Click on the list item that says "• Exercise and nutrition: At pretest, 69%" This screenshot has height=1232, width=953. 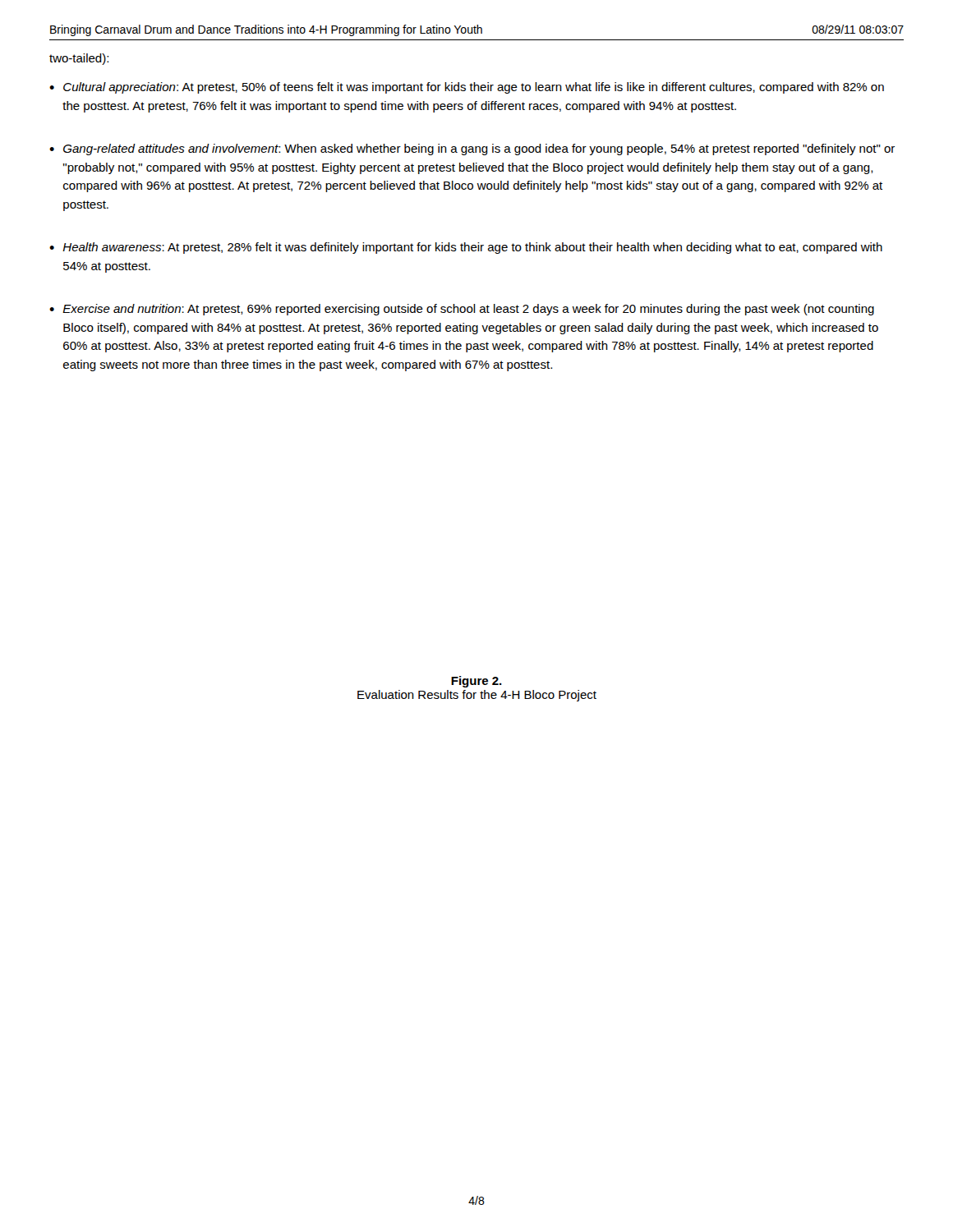pyautogui.click(x=476, y=337)
